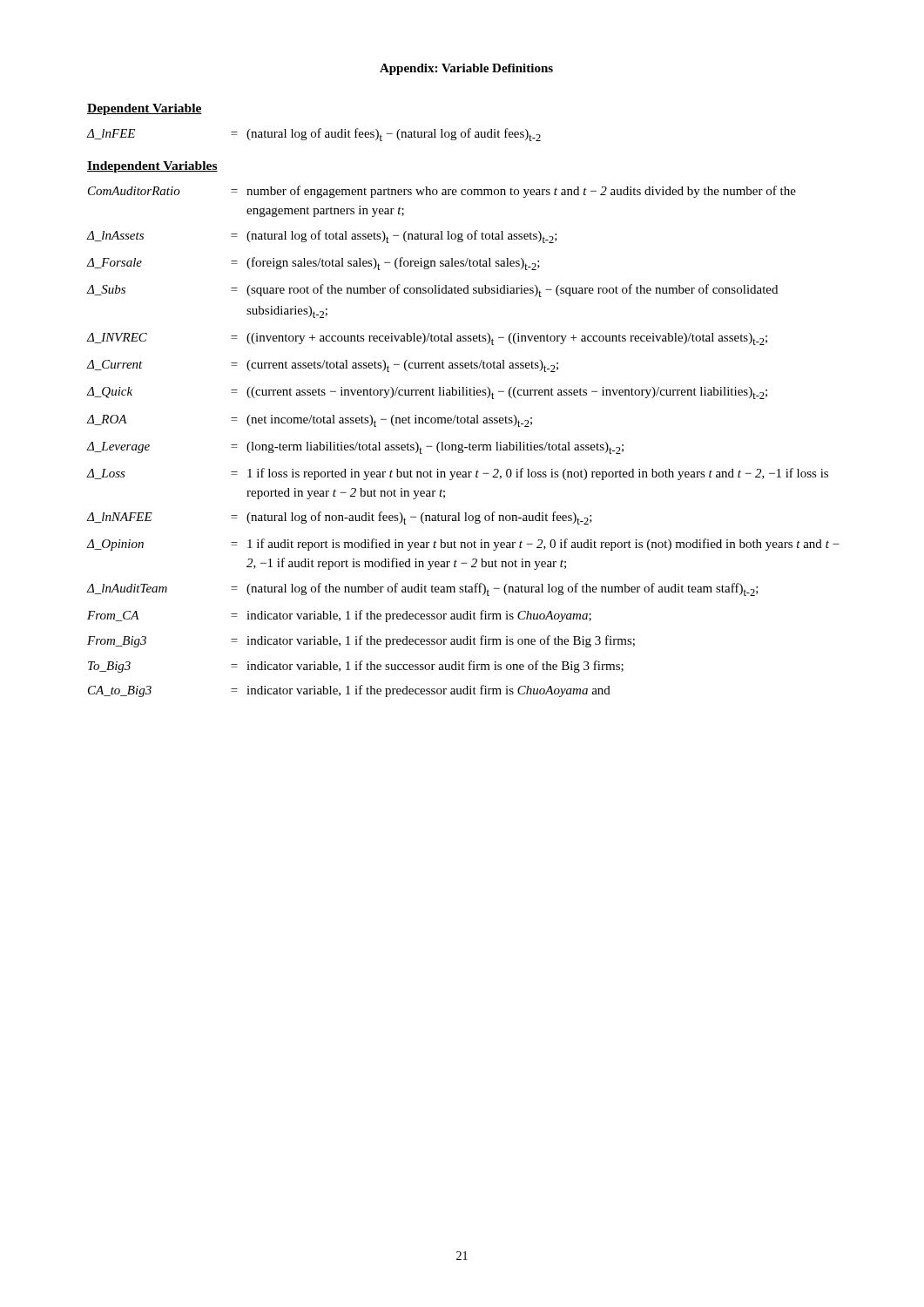Screen dimensions: 1307x924
Task: Select the list item containing "Δ_Opinion = 1 if audit"
Action: (466, 554)
